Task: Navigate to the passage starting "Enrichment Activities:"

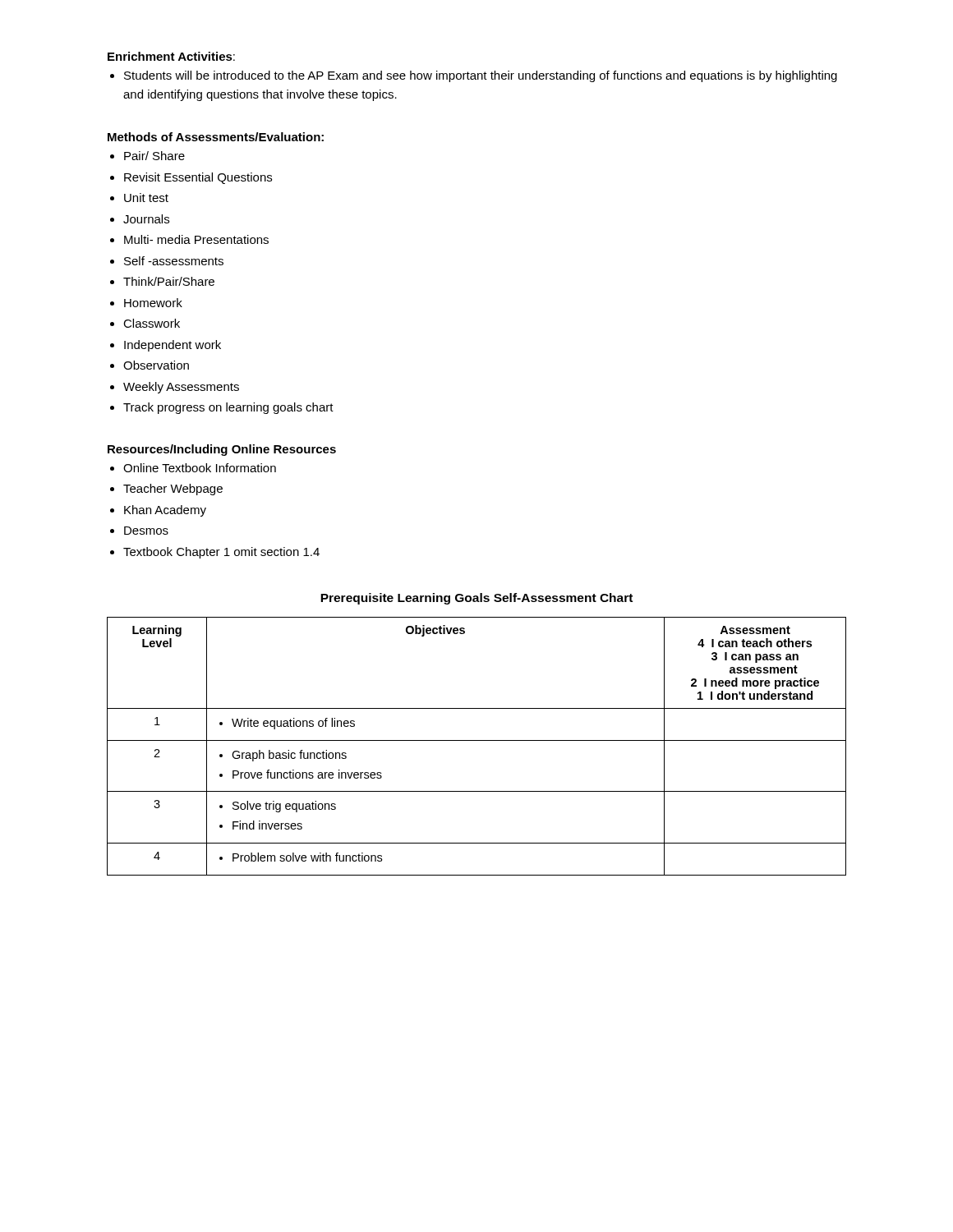Action: click(x=171, y=56)
